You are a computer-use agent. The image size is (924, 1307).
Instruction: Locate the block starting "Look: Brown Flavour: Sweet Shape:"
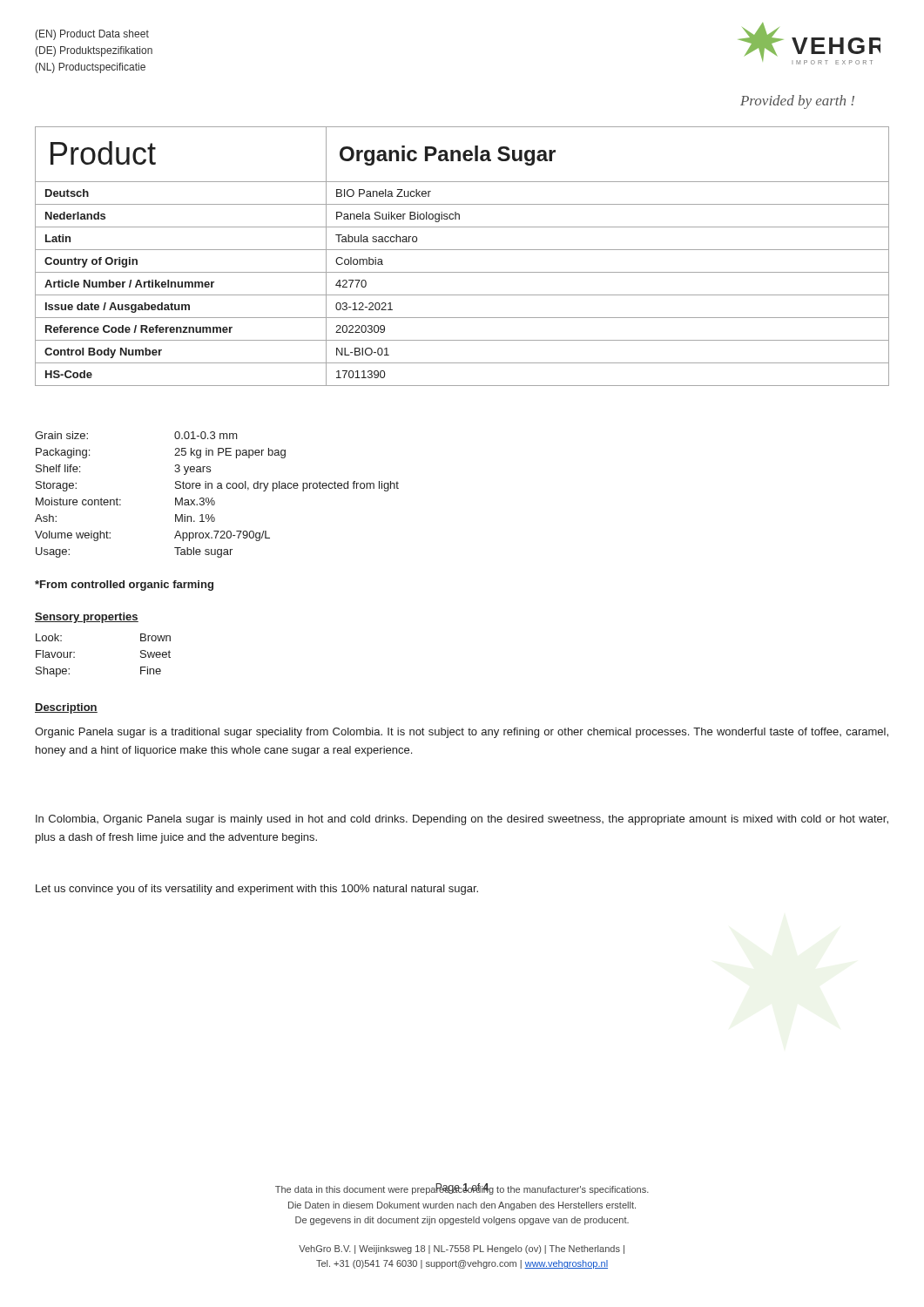click(49, 637)
